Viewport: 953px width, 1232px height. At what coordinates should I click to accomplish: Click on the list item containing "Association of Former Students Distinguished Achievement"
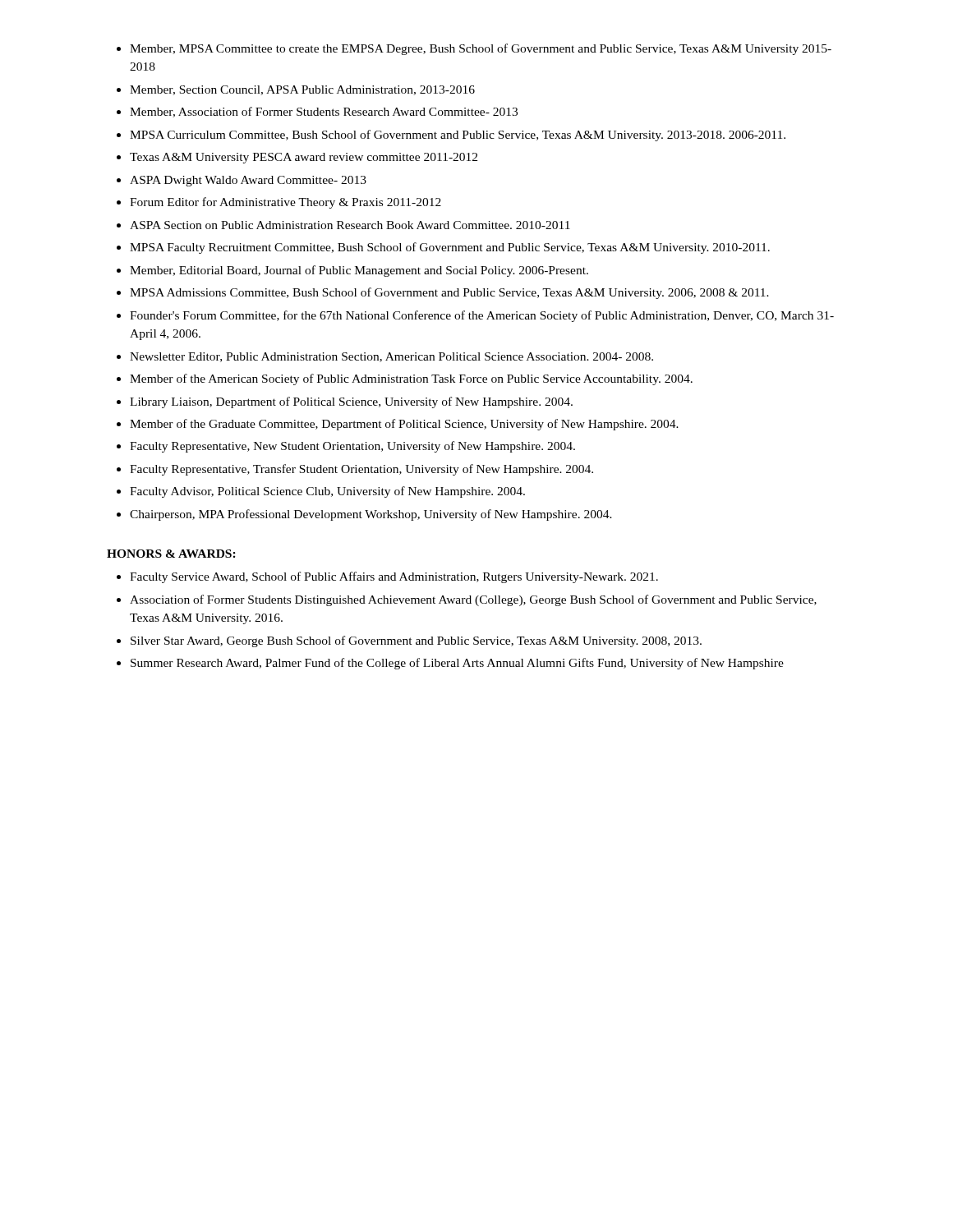click(x=473, y=608)
